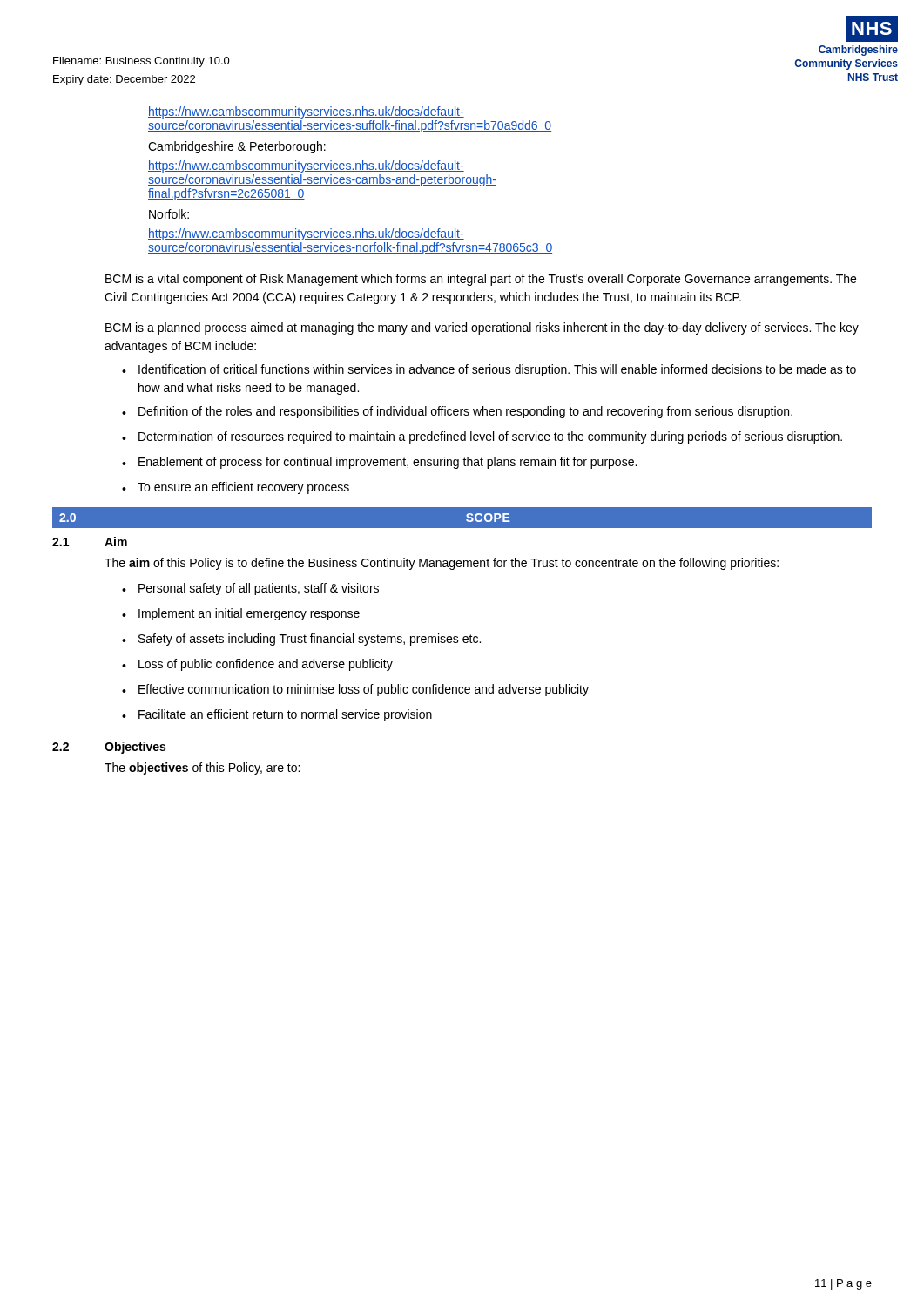The width and height of the screenshot is (924, 1307).
Task: Select the text starting "2.2 Objectives"
Action: (x=109, y=747)
